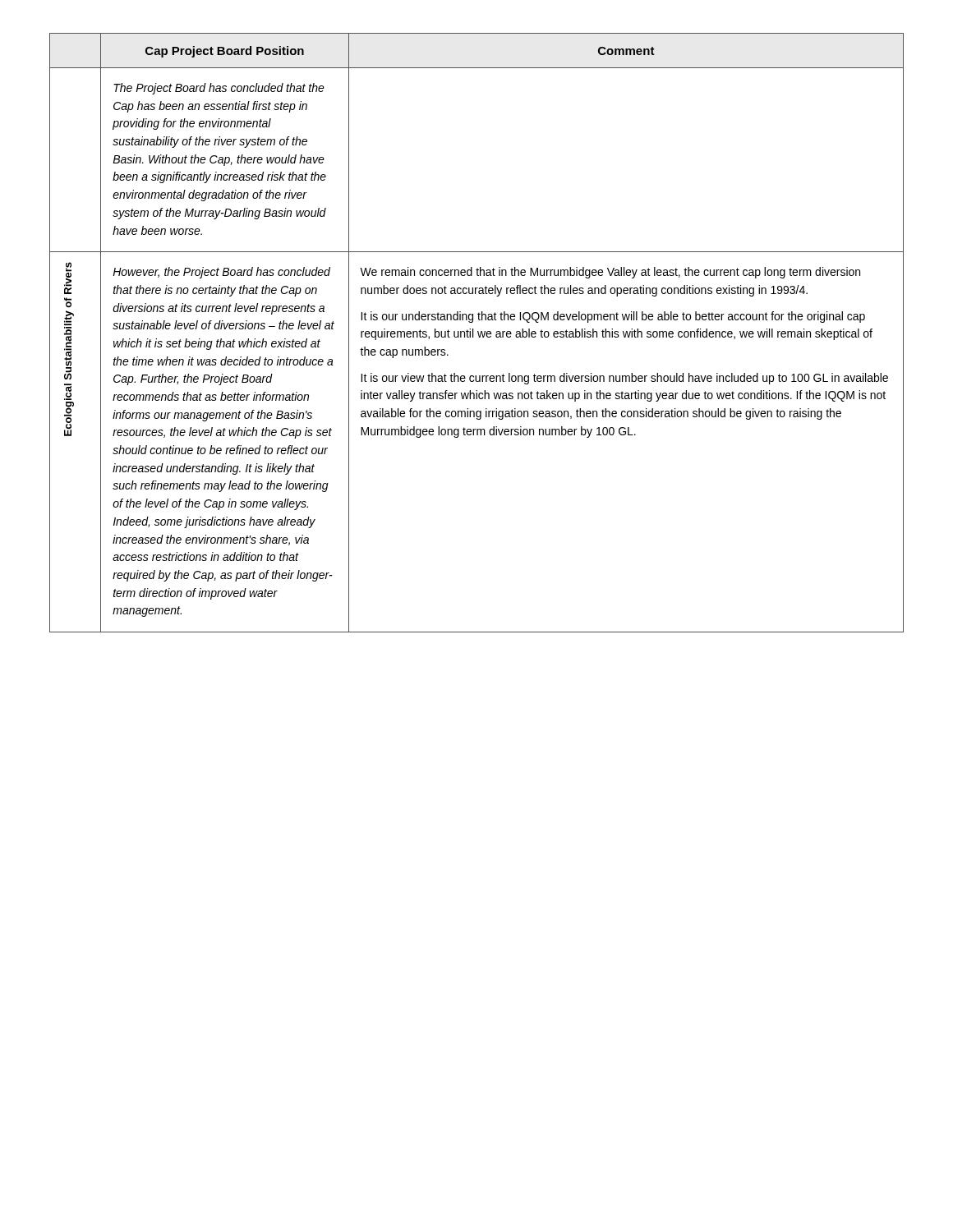This screenshot has height=1232, width=953.
Task: Select the table
Action: click(x=476, y=333)
